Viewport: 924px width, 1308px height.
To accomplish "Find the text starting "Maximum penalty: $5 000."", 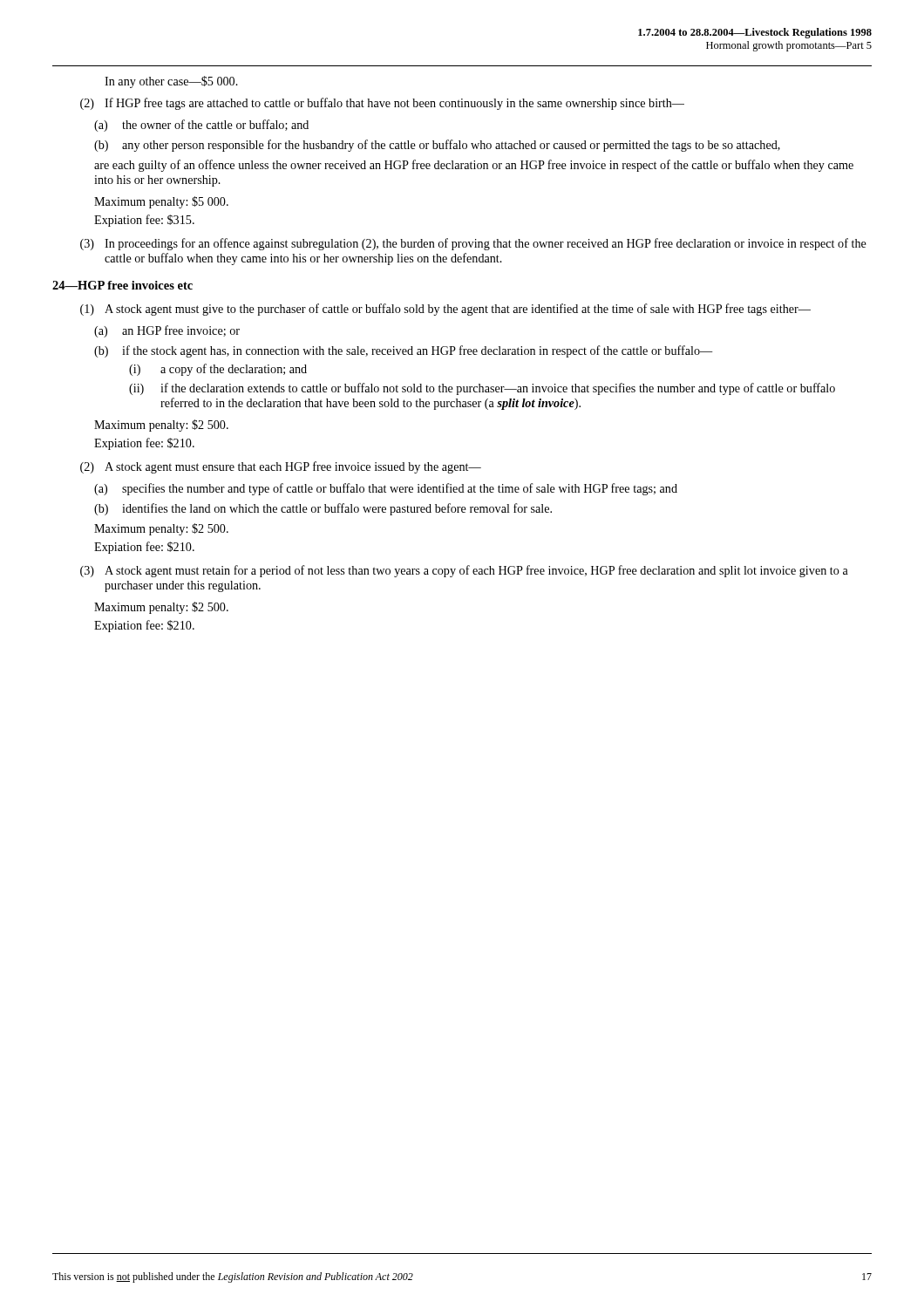I will (161, 201).
